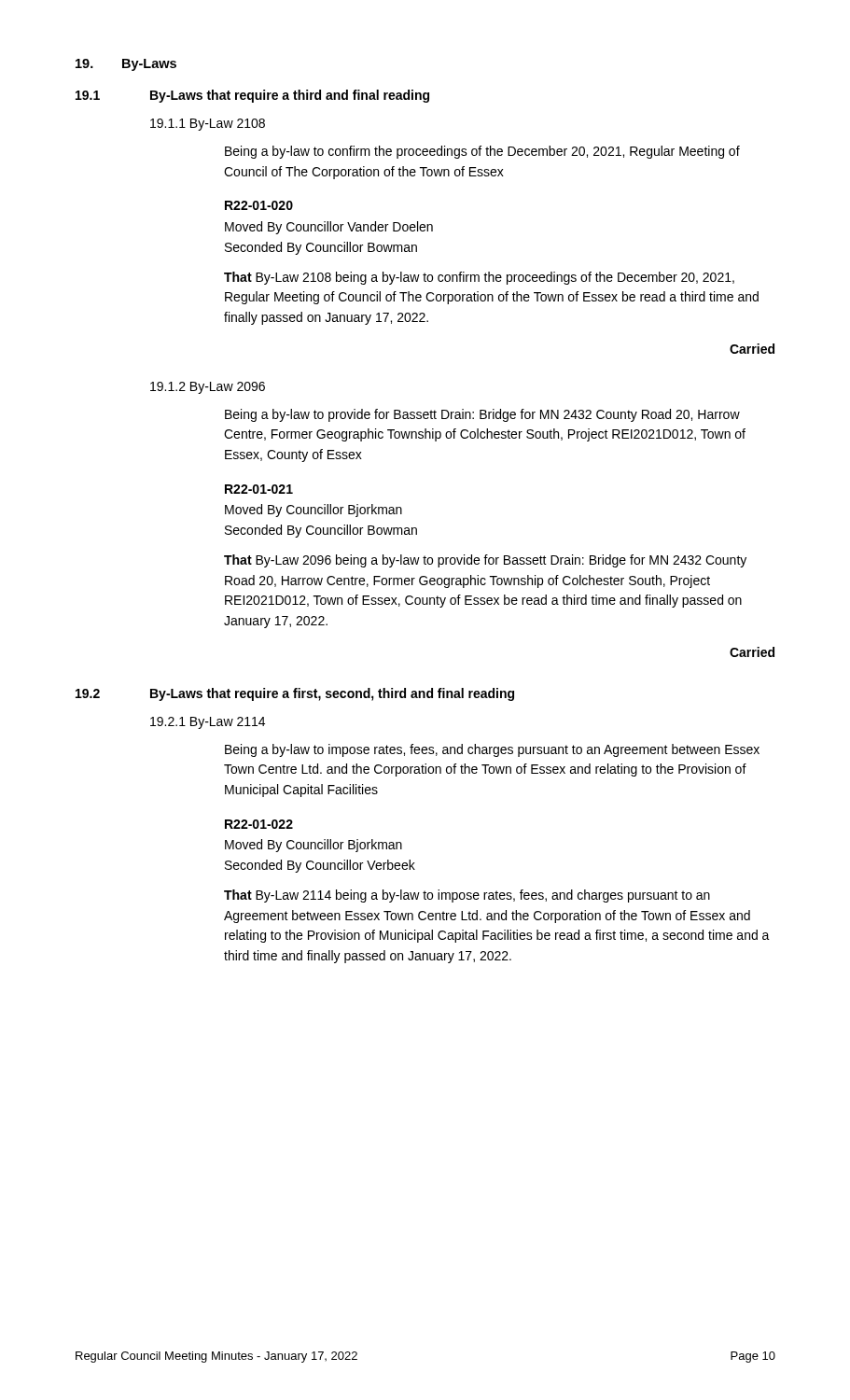The width and height of the screenshot is (850, 1400).
Task: Find the element starting "That By-Law 2114 being a by-law to impose"
Action: click(x=497, y=925)
